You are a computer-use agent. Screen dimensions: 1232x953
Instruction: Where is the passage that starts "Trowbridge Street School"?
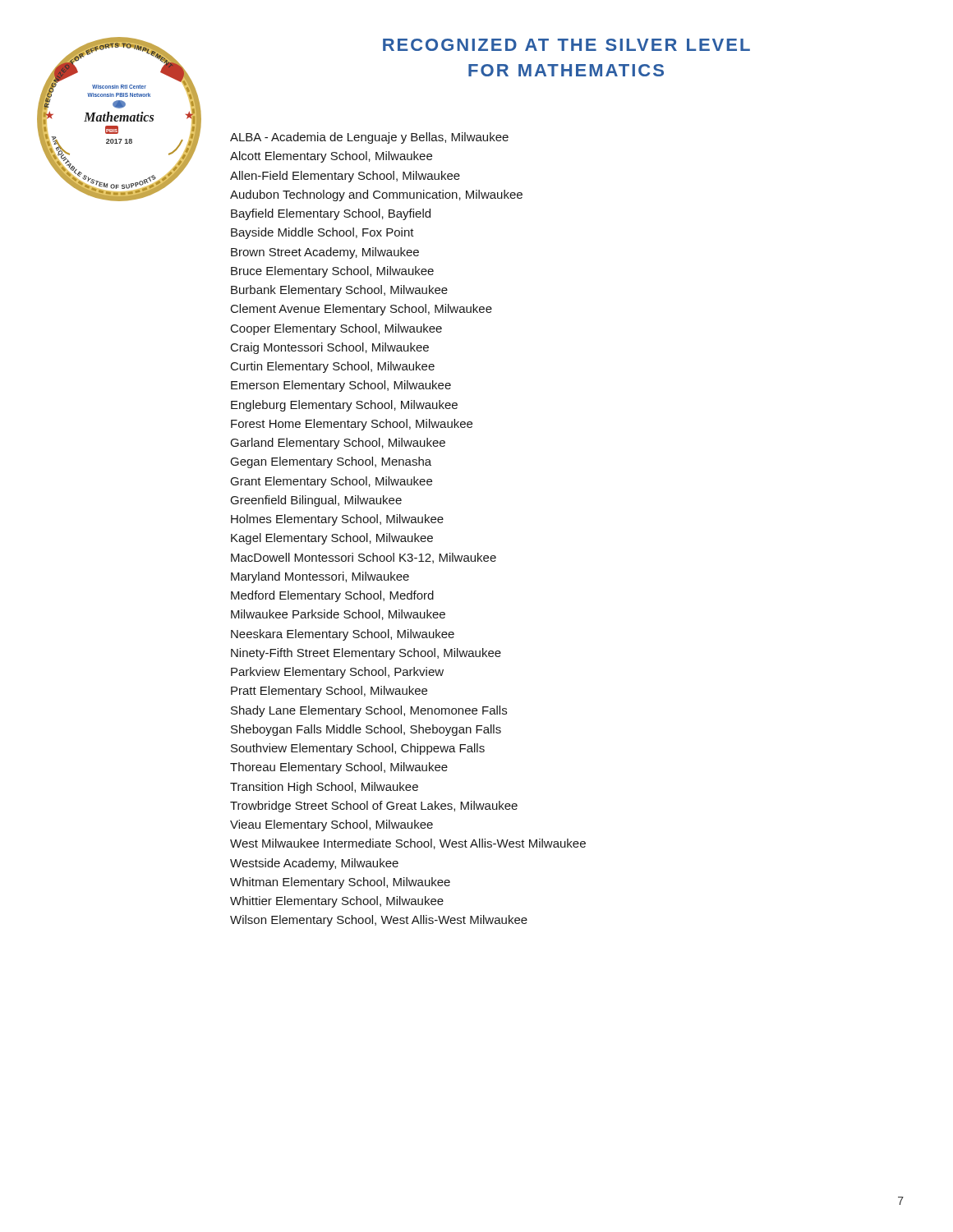click(374, 805)
